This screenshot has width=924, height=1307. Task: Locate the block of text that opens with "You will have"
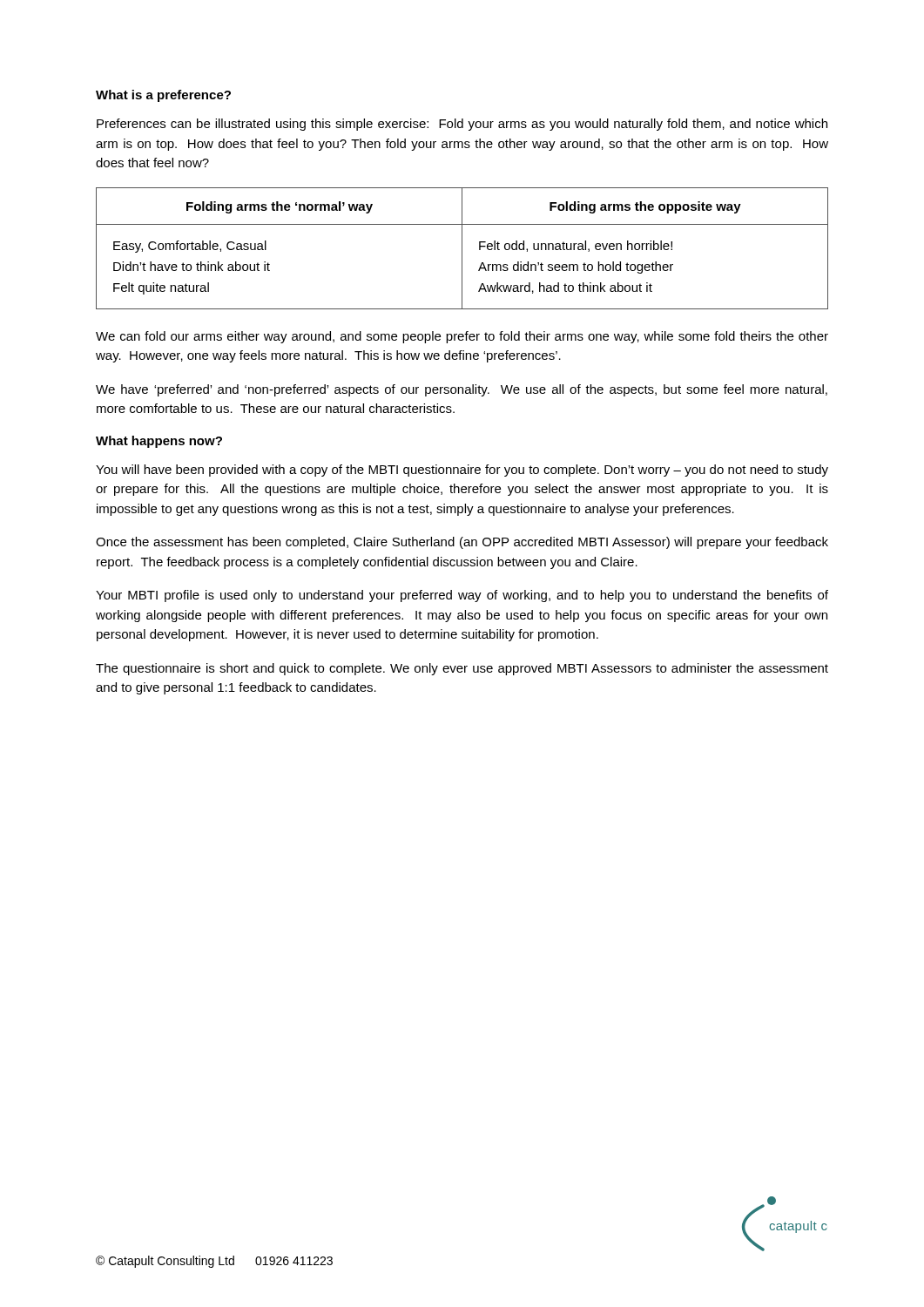[x=462, y=488]
